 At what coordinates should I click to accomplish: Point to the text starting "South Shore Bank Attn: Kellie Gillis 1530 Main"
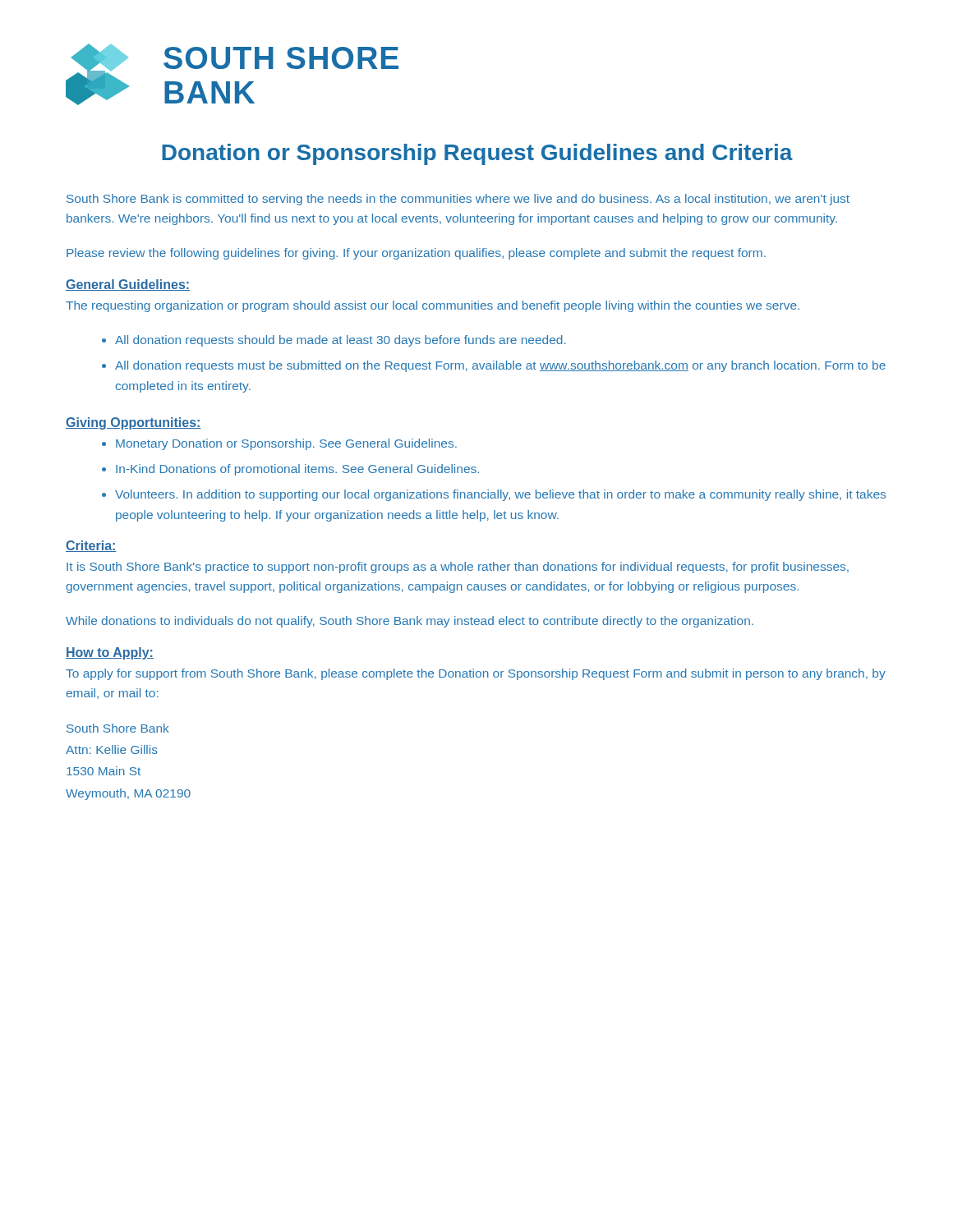(128, 760)
